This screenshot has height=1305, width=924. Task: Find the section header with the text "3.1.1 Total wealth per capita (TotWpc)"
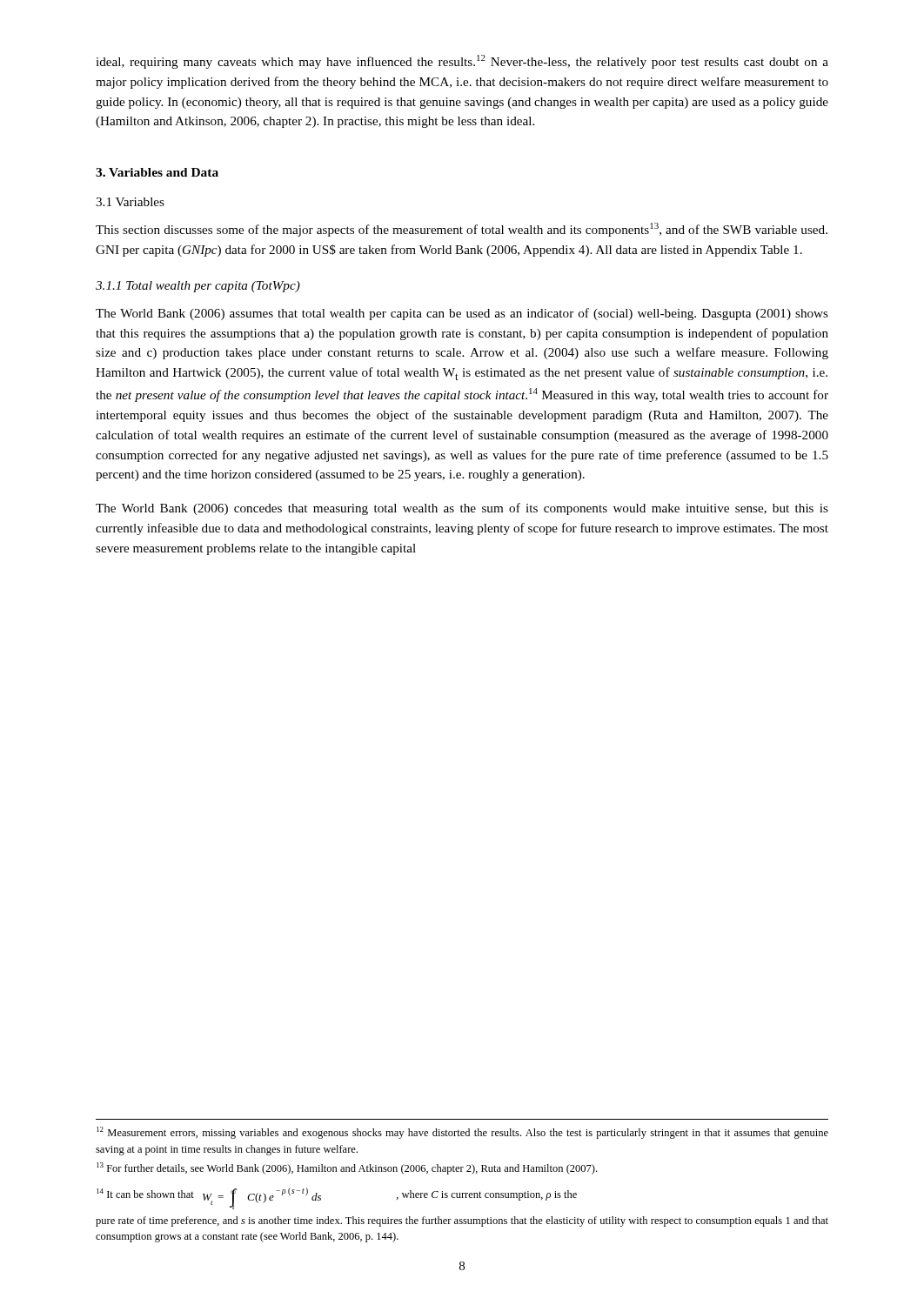(x=198, y=285)
